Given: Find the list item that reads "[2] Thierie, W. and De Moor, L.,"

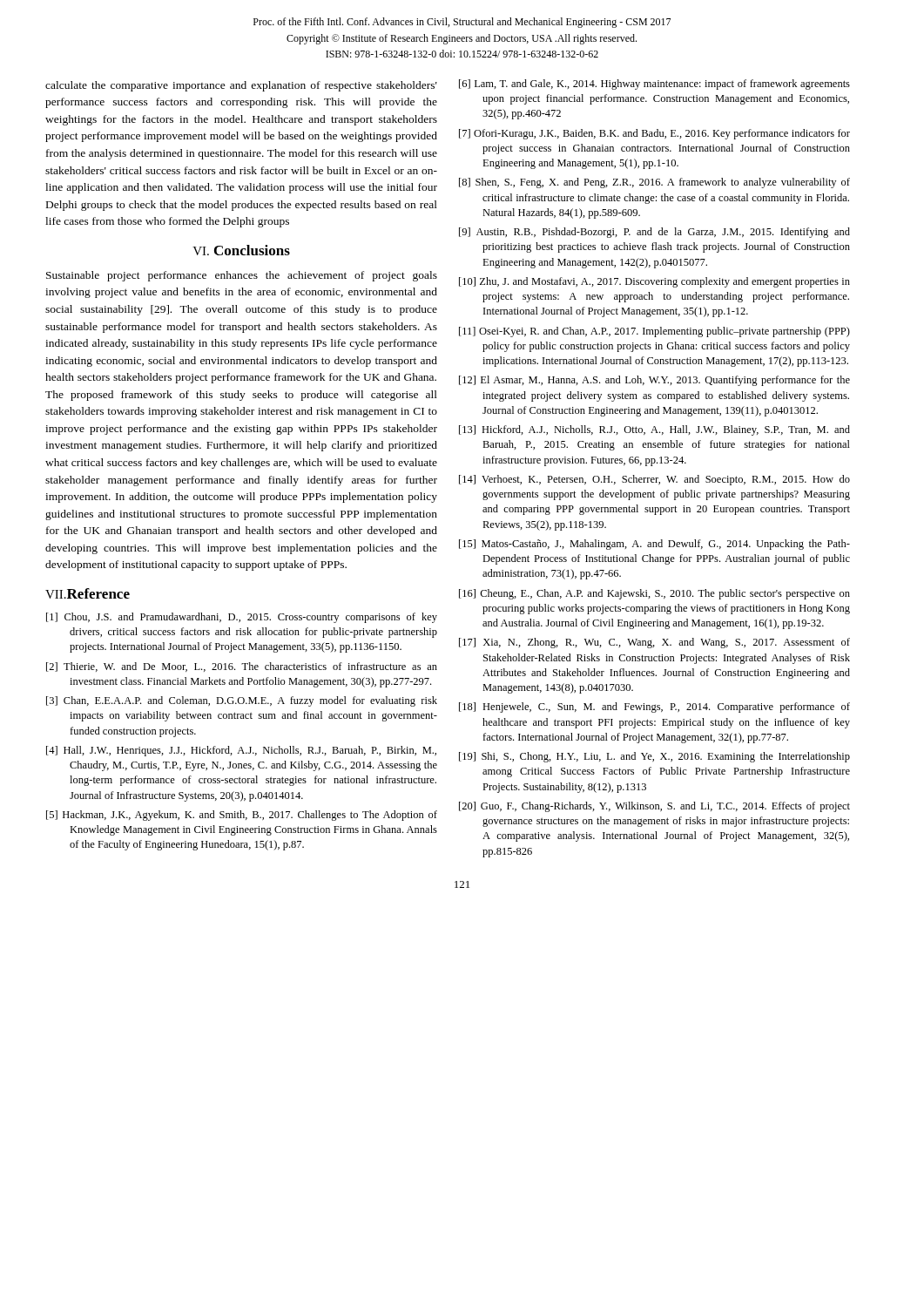Looking at the screenshot, I should point(241,674).
